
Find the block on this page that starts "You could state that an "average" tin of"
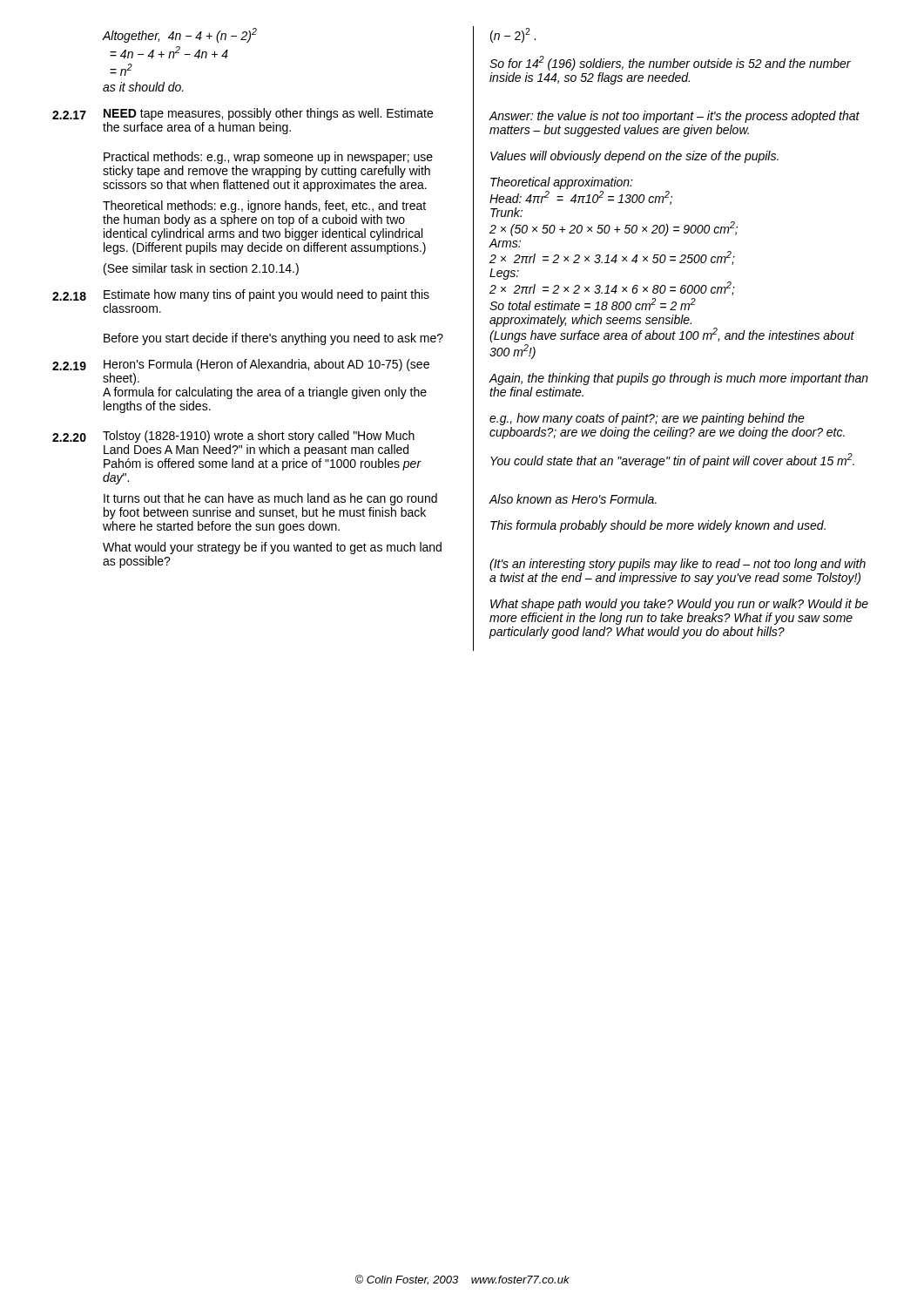tap(679, 459)
